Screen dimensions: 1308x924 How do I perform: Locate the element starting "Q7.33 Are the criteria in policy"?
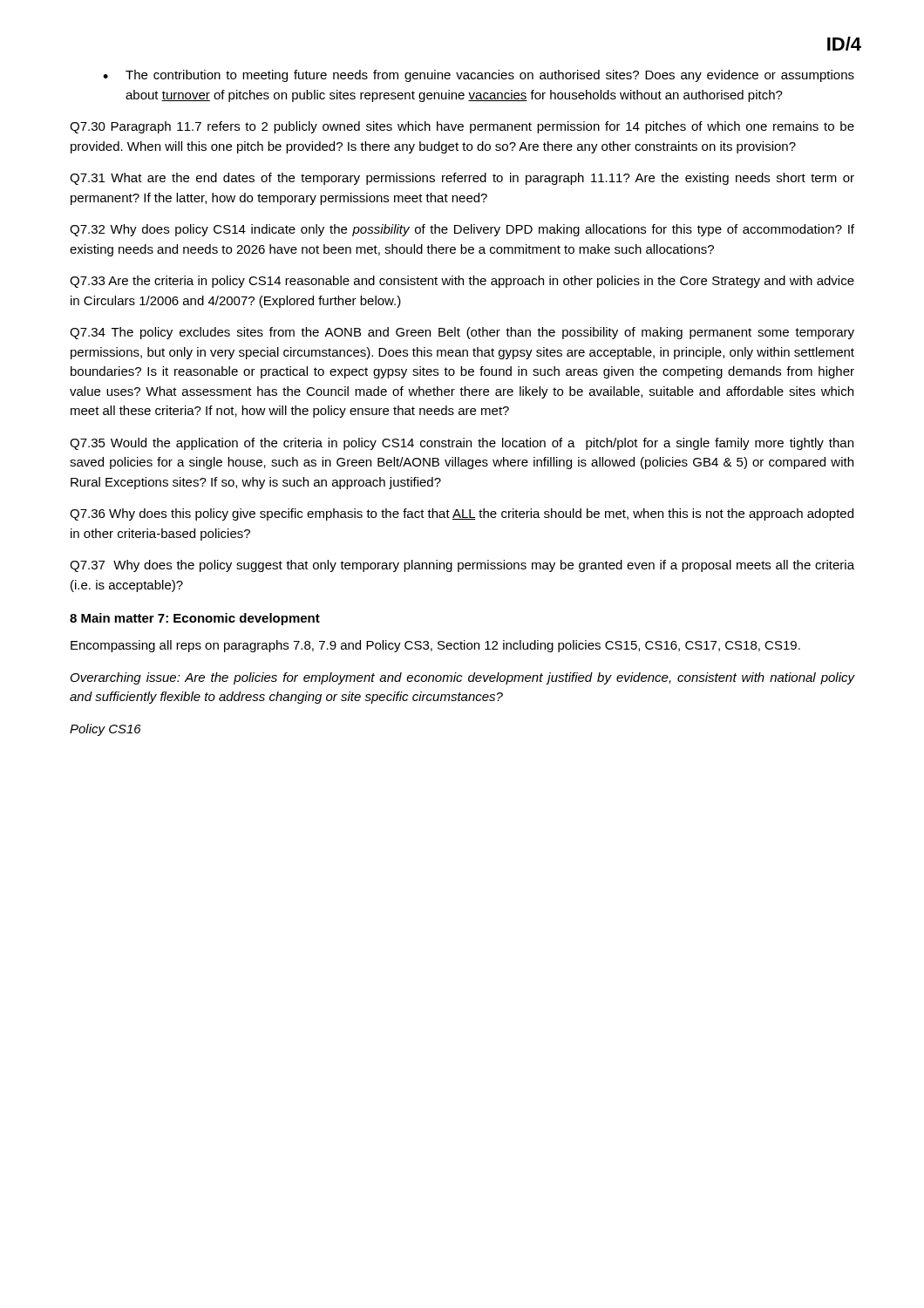462,290
